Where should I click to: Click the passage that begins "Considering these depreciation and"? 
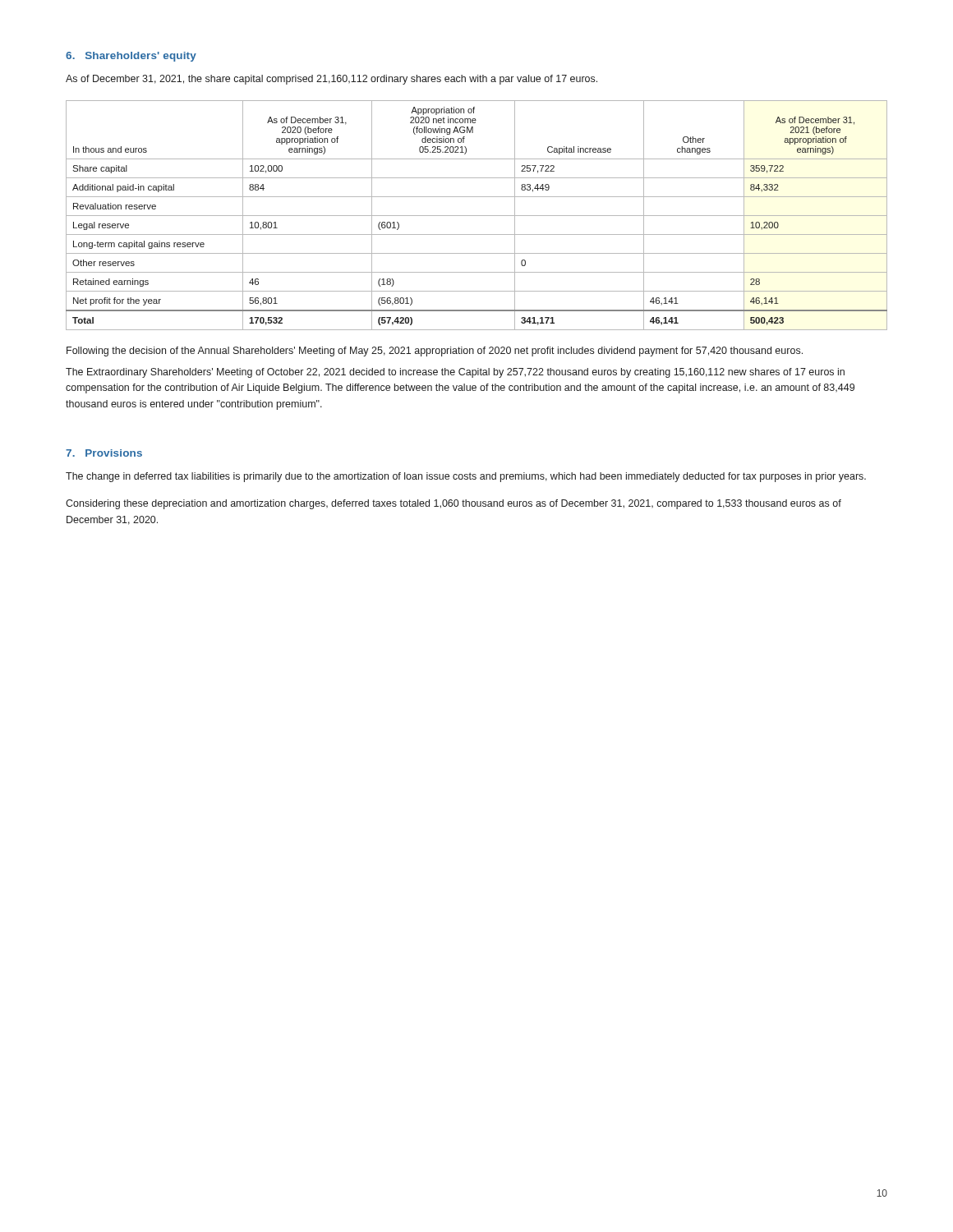pos(453,512)
